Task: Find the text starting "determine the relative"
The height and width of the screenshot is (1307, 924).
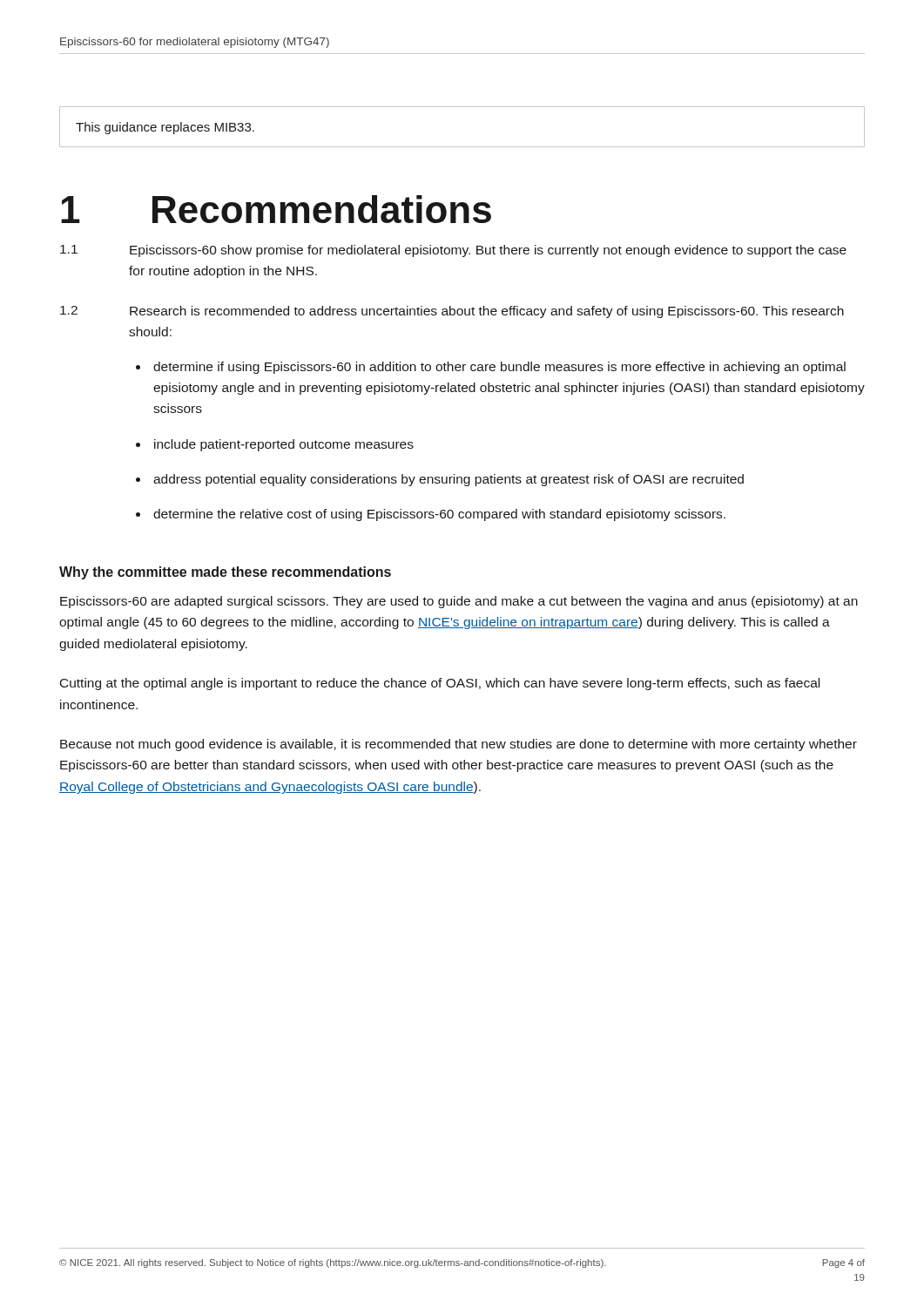Action: coord(440,513)
